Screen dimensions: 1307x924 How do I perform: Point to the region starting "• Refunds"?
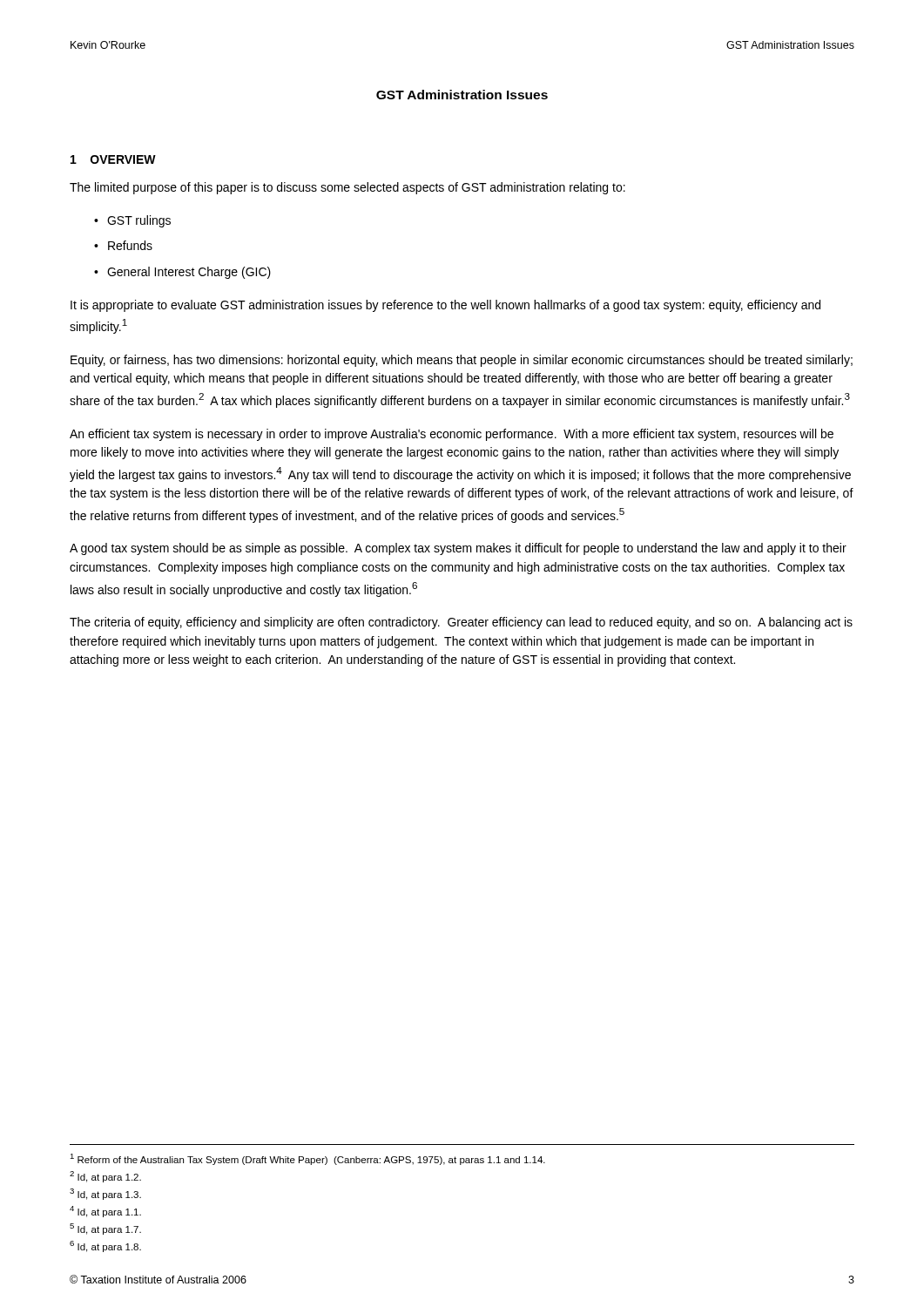(123, 247)
